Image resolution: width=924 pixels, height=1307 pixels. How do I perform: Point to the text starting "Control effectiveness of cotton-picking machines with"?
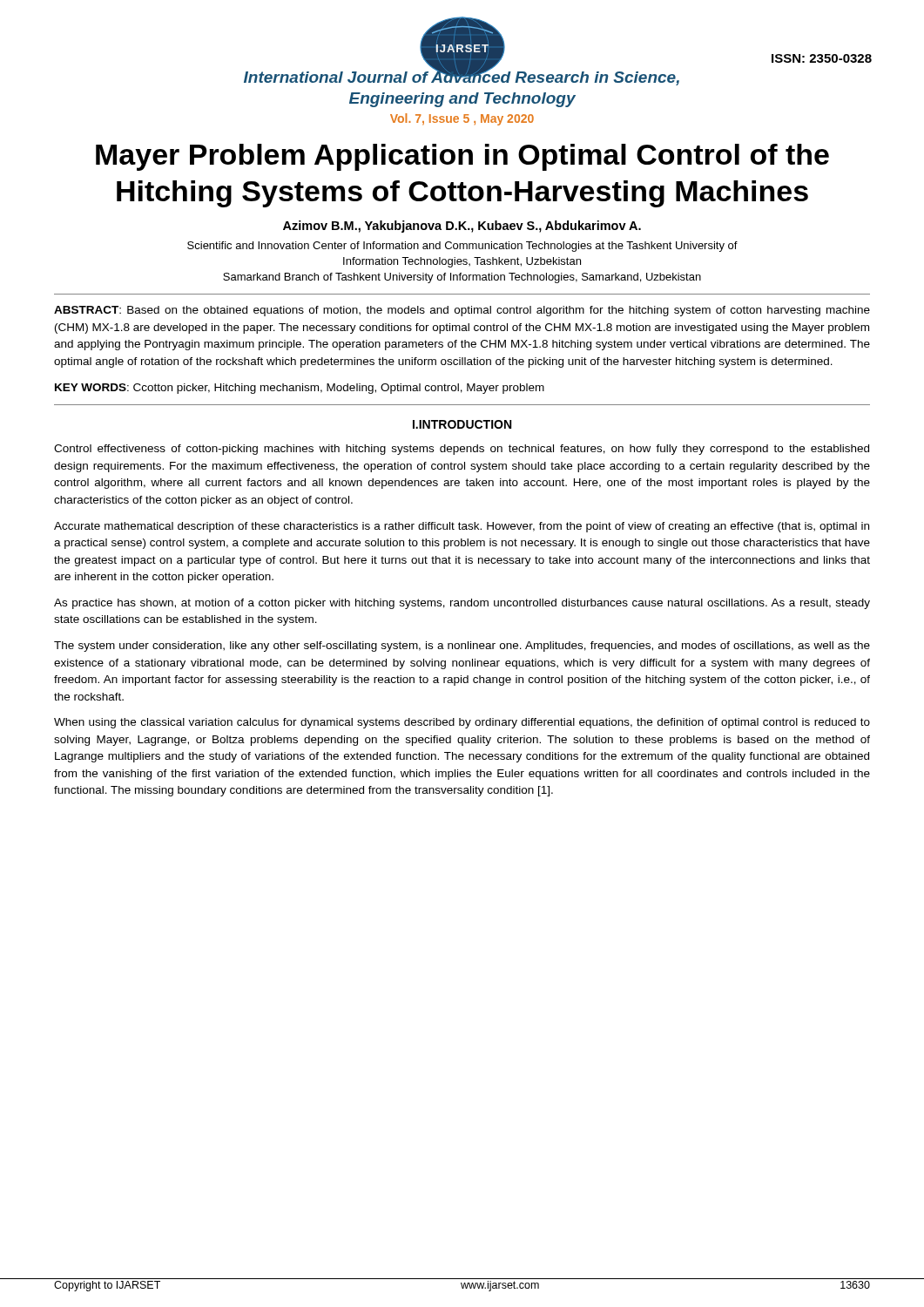coord(462,474)
